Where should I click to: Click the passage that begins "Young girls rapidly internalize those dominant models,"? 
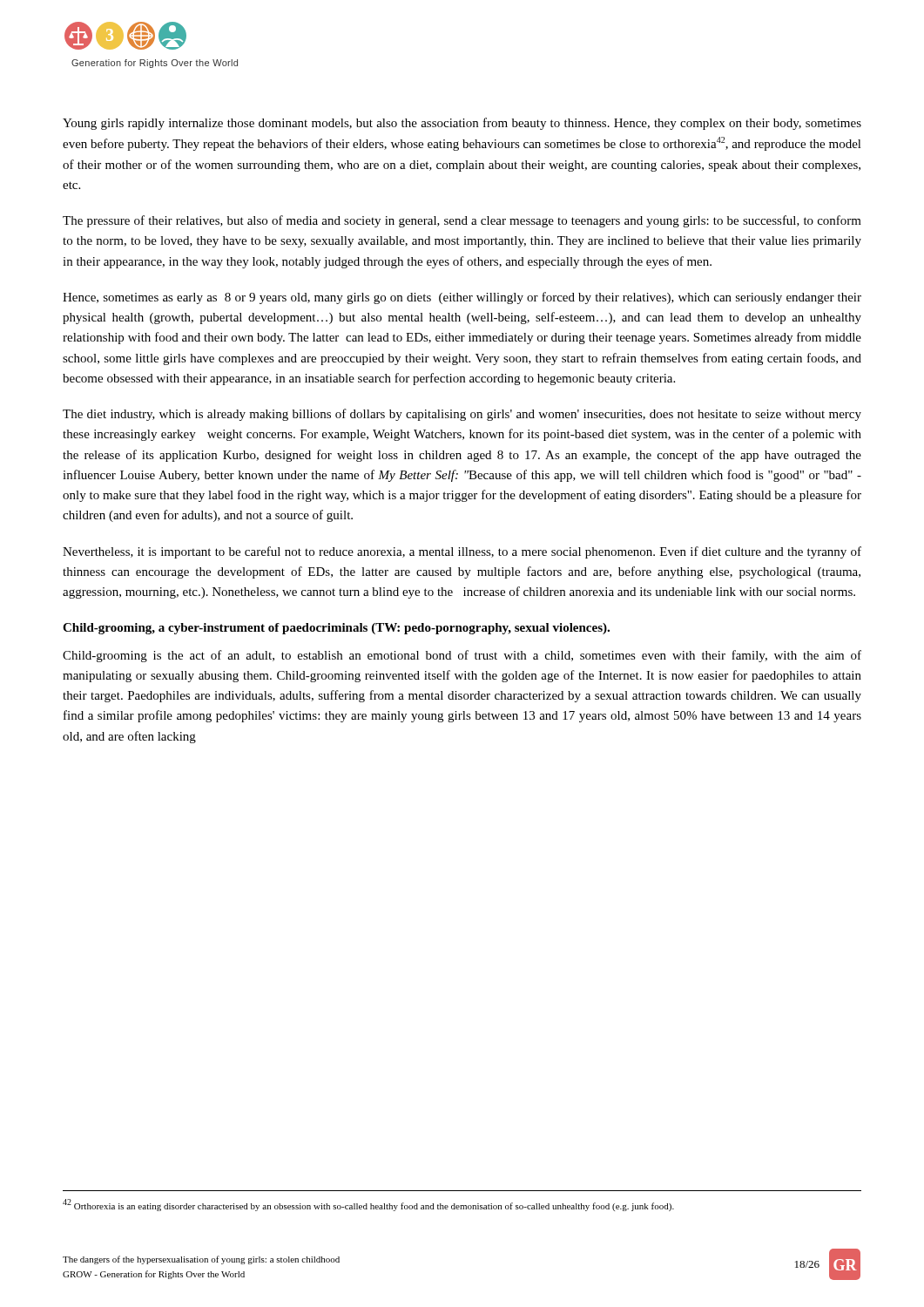[462, 154]
